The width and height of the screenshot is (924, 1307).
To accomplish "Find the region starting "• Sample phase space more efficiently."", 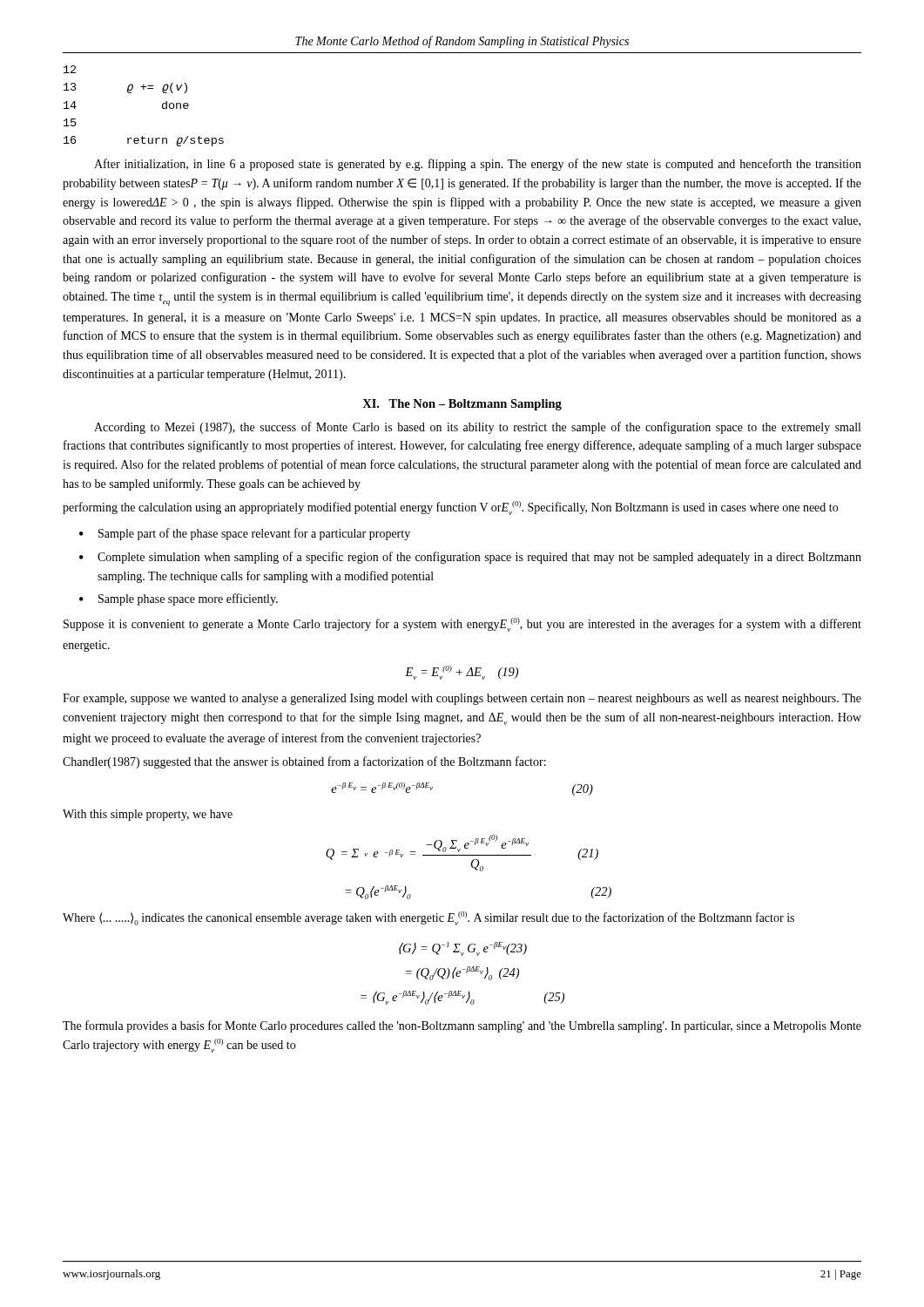I will 179,599.
